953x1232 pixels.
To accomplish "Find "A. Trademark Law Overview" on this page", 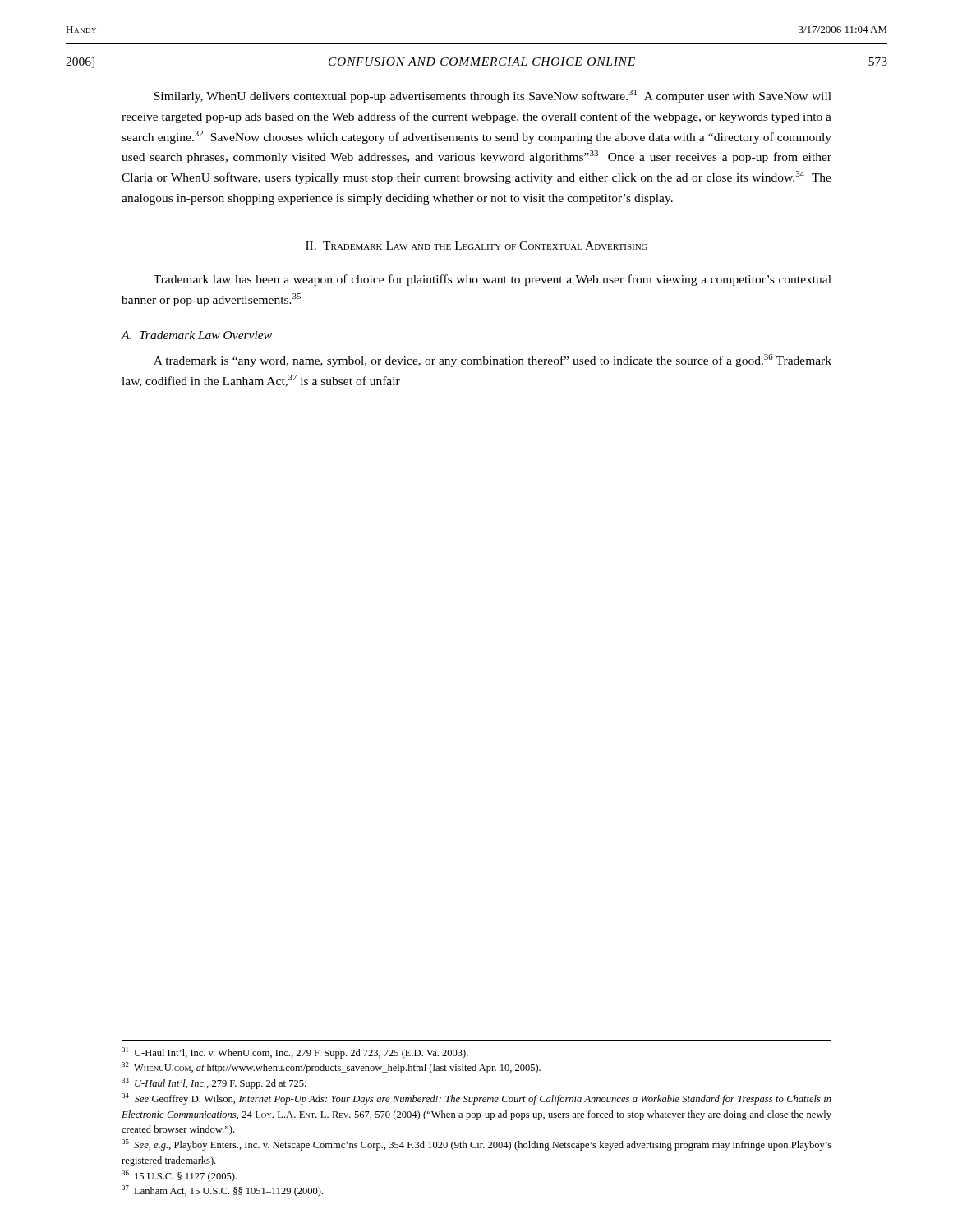I will coord(197,335).
